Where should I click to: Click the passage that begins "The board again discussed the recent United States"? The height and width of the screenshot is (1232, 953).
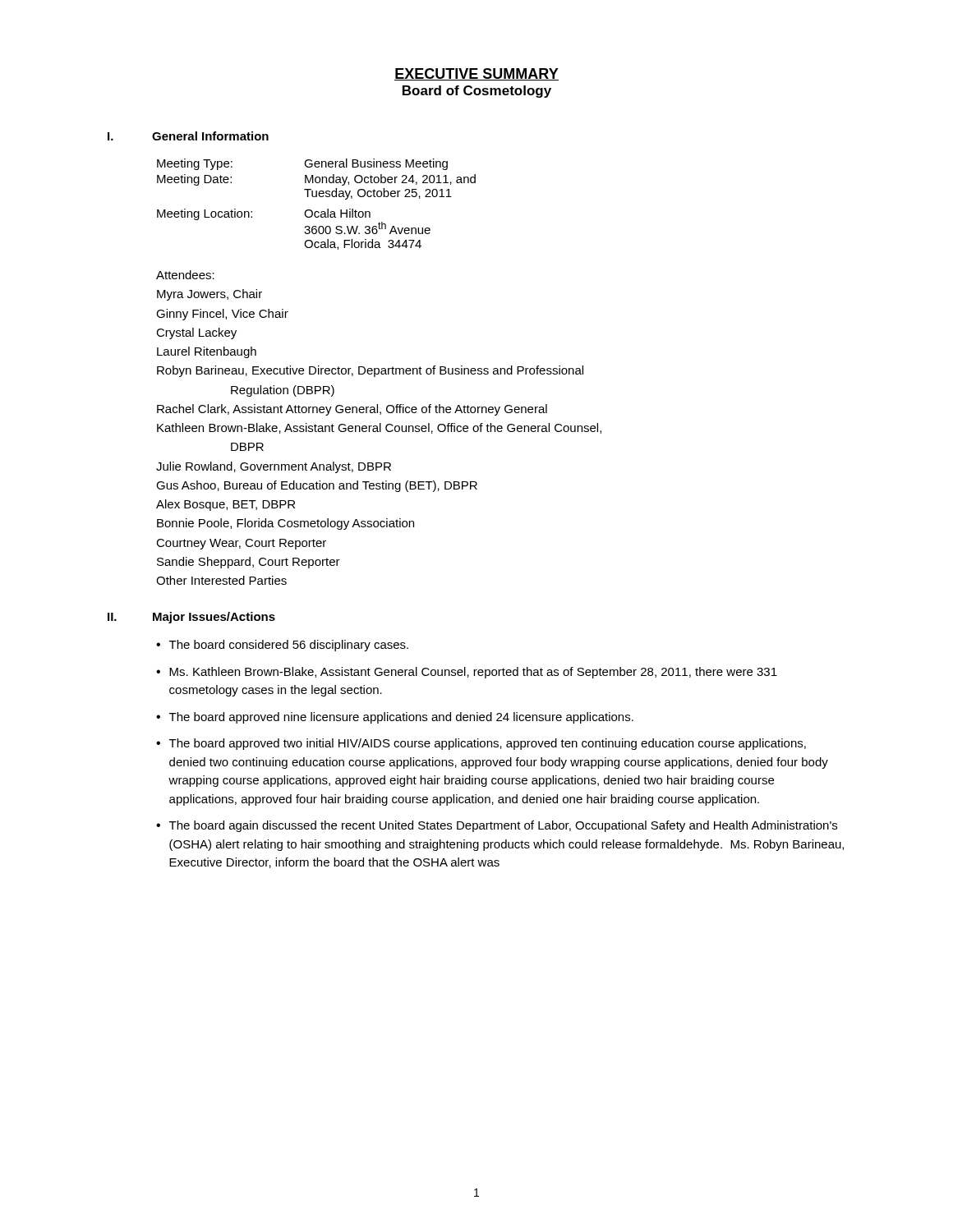(x=507, y=844)
